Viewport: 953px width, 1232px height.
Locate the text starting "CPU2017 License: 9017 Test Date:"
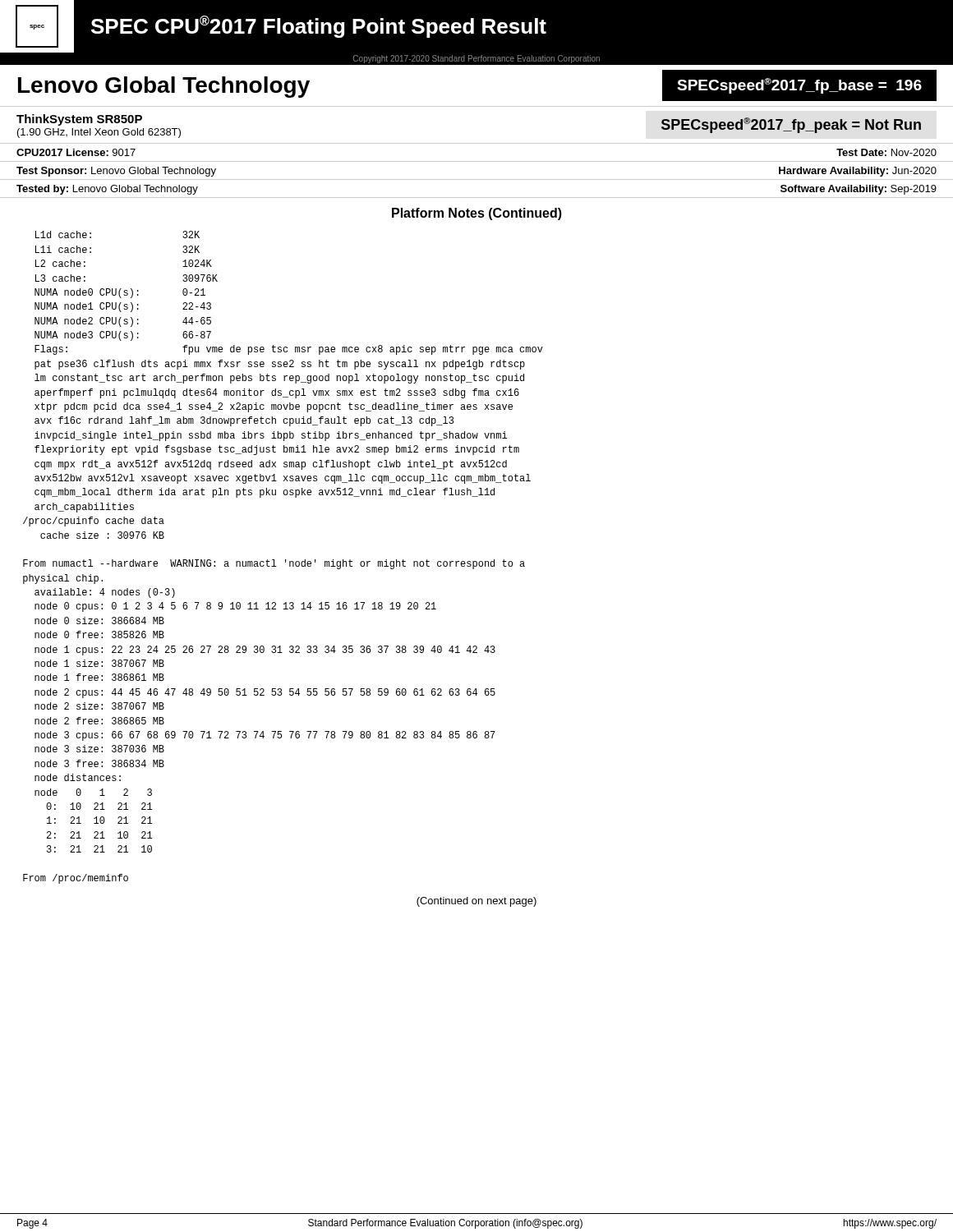476,153
